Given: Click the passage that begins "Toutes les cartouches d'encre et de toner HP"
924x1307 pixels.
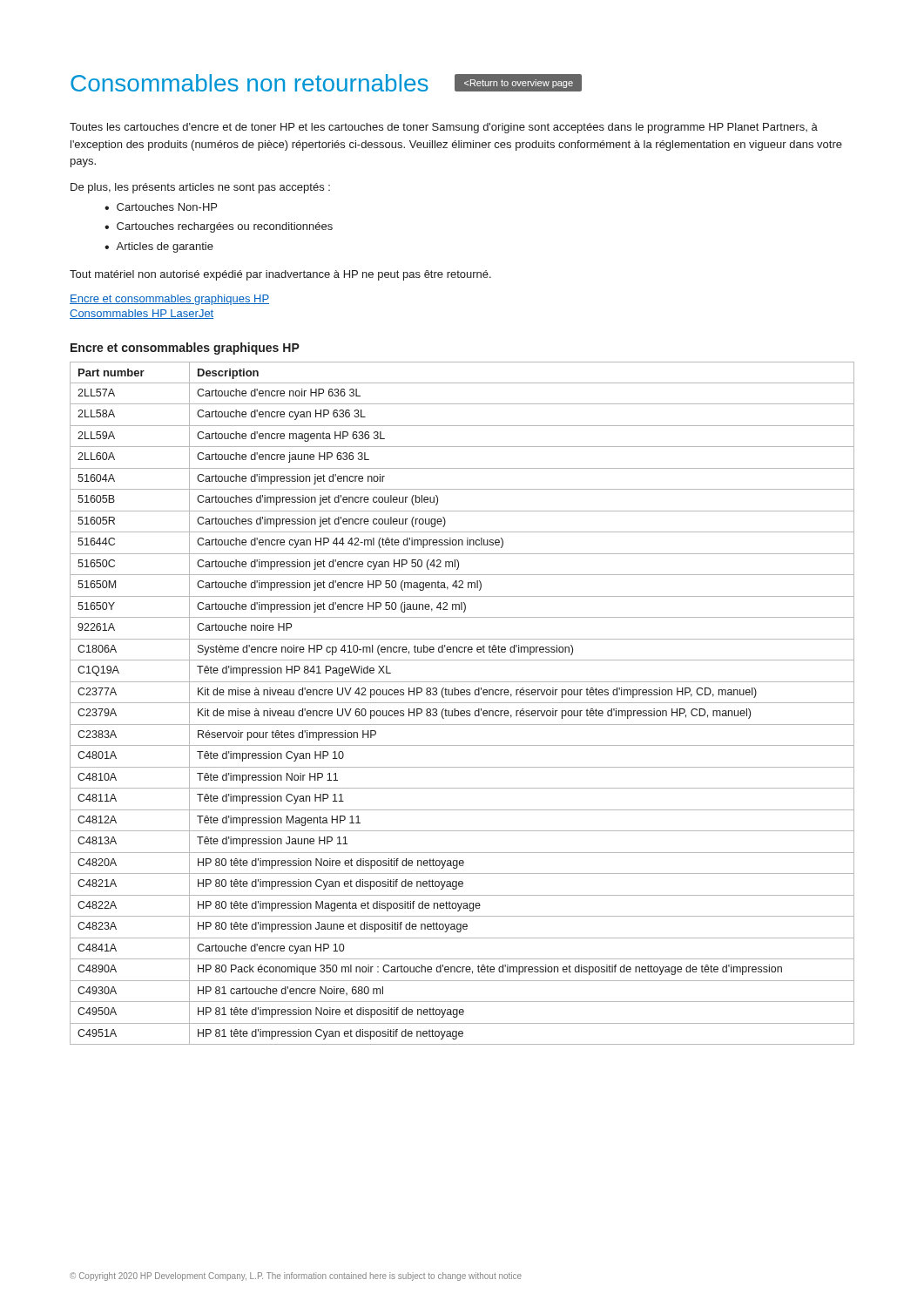Looking at the screenshot, I should pos(456,144).
